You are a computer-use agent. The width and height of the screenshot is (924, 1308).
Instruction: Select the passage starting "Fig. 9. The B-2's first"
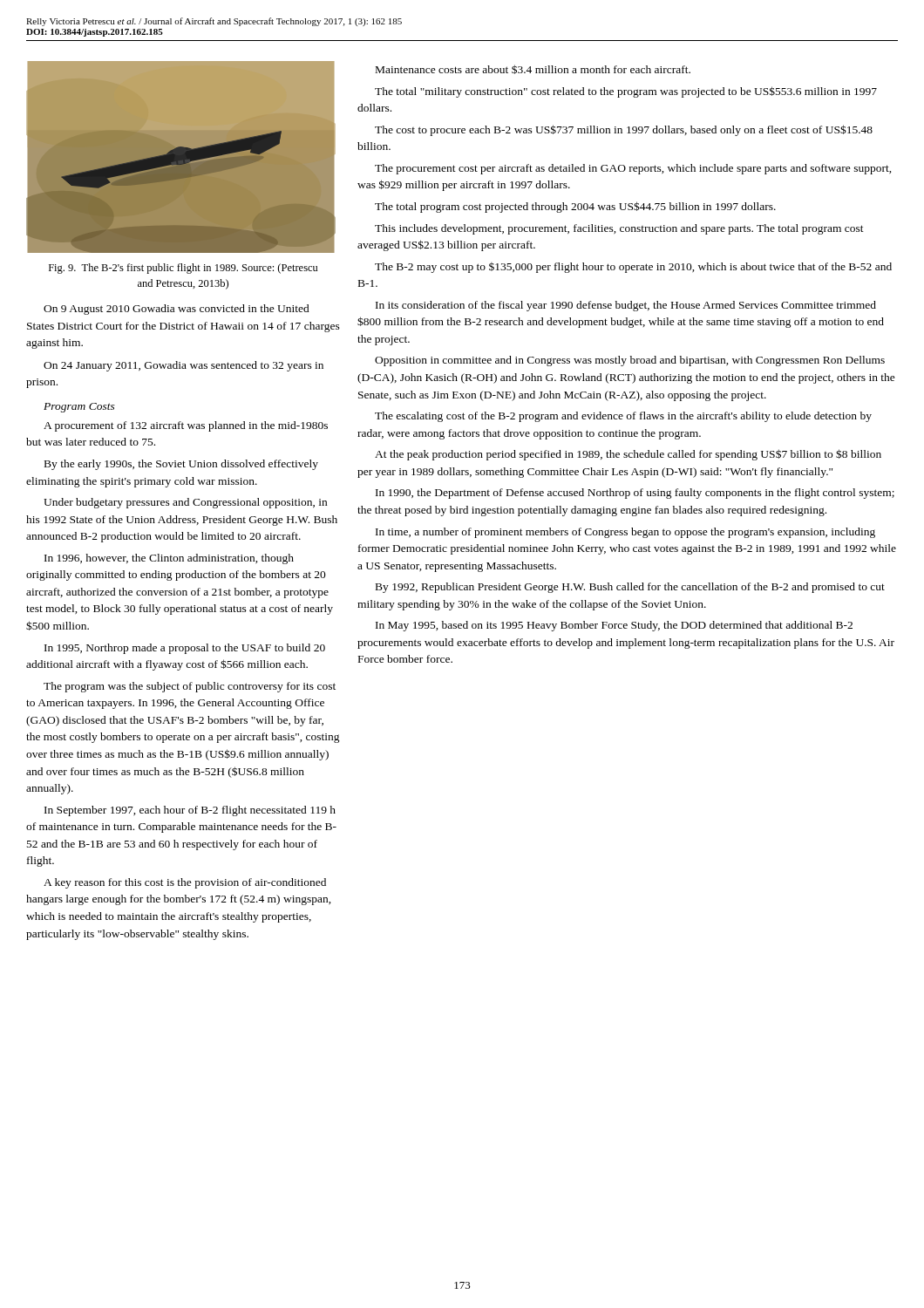click(183, 275)
